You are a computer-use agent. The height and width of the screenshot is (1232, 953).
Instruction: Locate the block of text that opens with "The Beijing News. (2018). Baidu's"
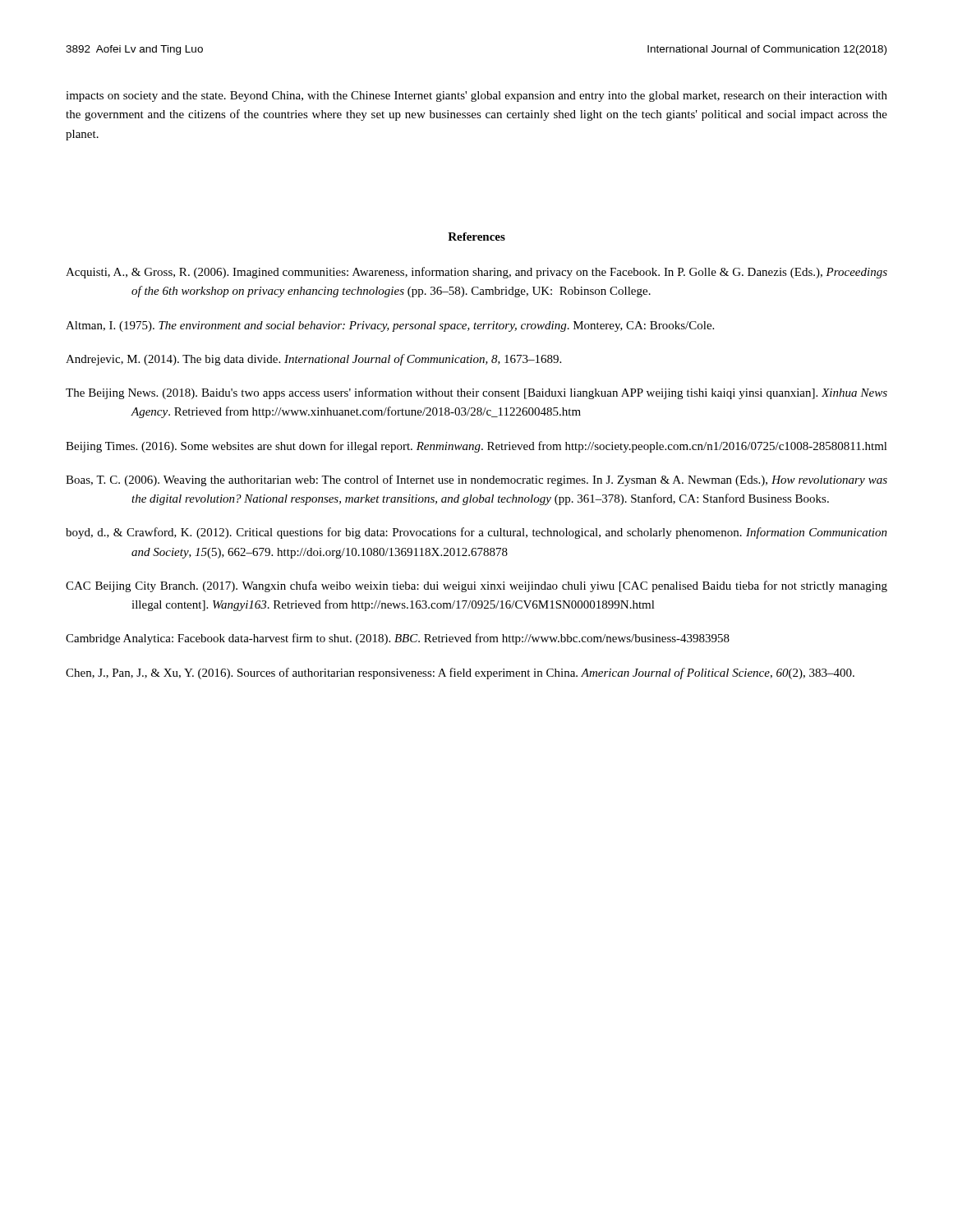476,402
